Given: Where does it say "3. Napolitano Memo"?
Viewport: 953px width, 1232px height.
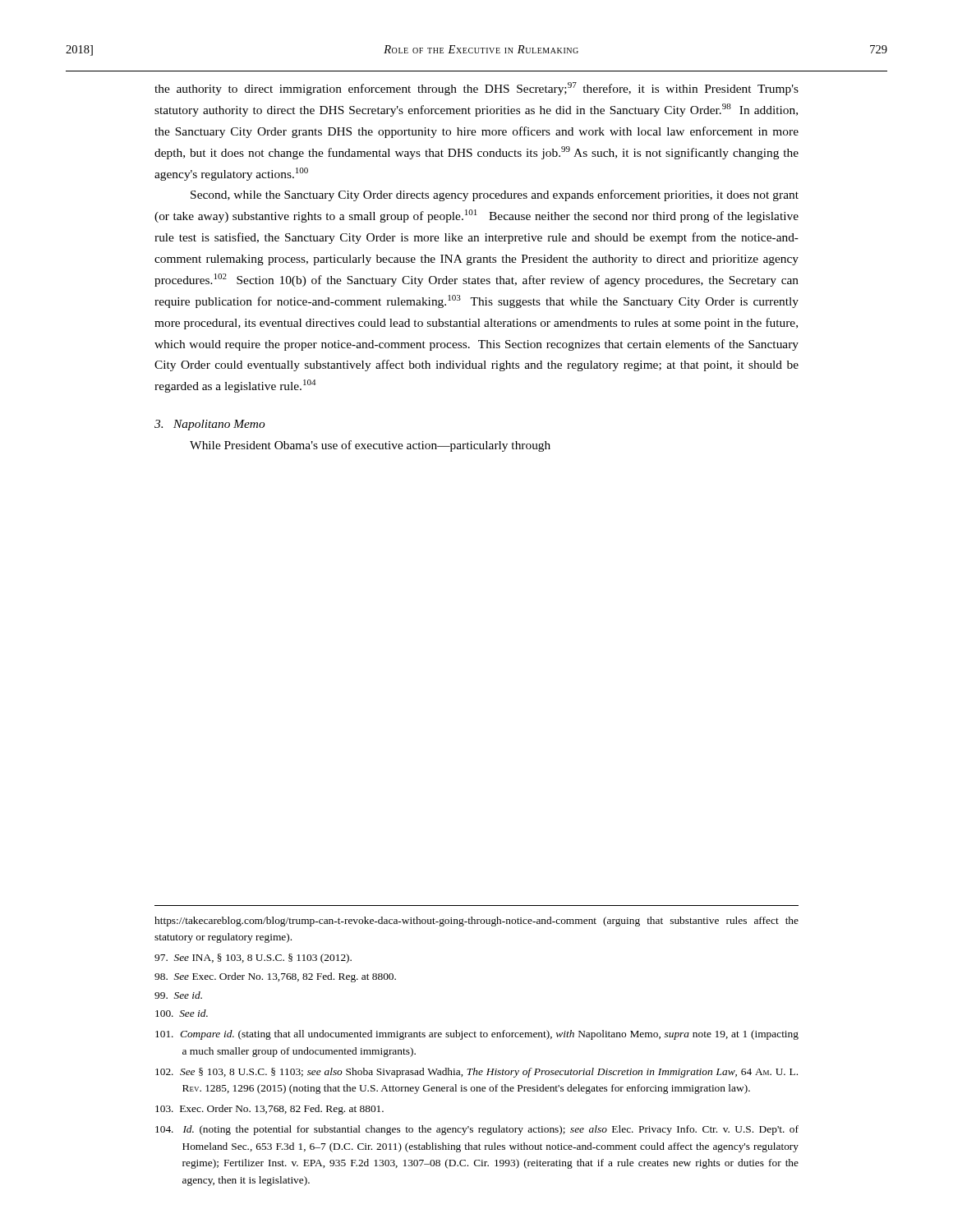Looking at the screenshot, I should (210, 424).
